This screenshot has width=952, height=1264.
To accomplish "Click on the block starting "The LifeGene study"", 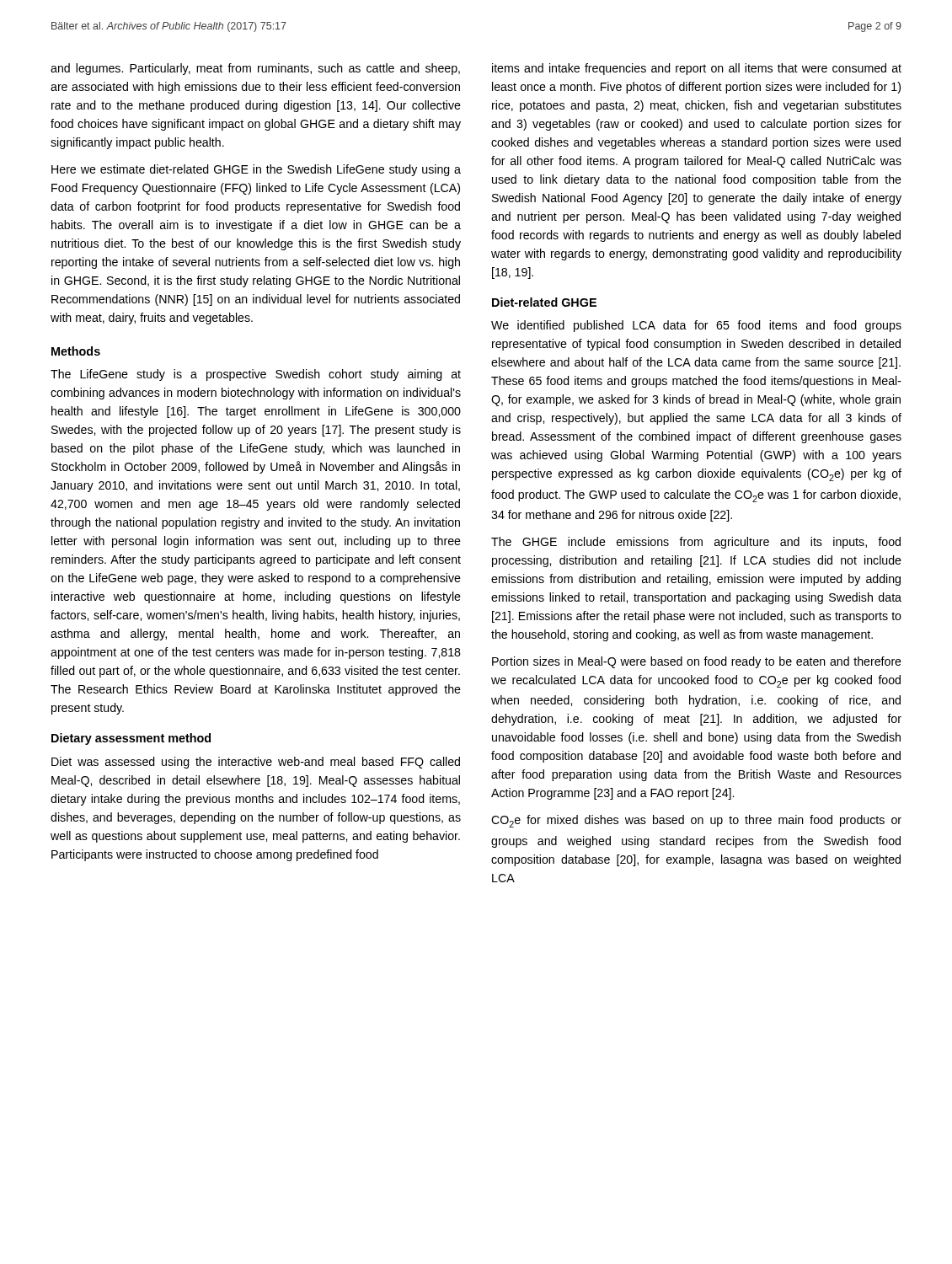I will (x=256, y=541).
